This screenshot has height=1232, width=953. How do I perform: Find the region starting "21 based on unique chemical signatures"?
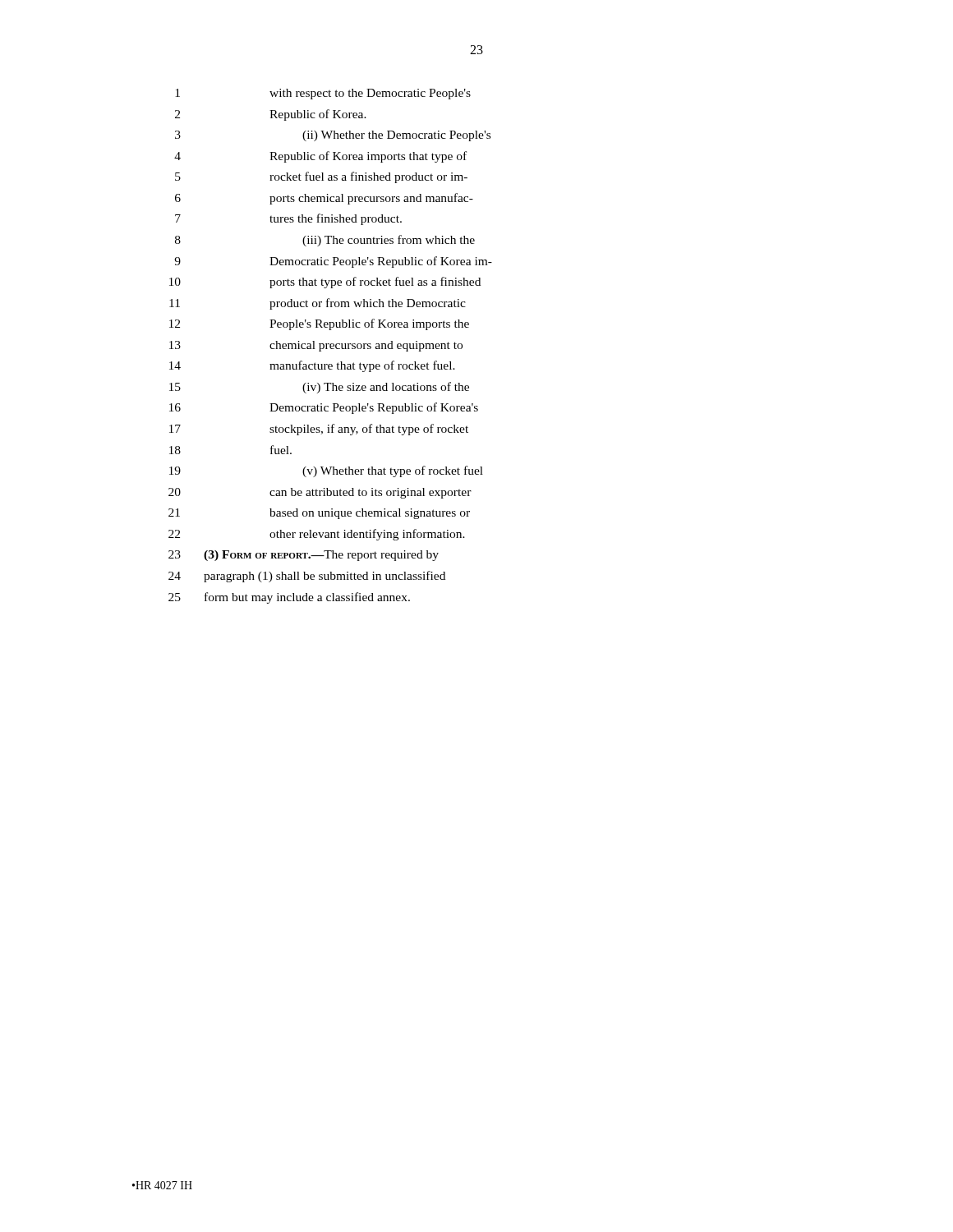[x=319, y=514]
